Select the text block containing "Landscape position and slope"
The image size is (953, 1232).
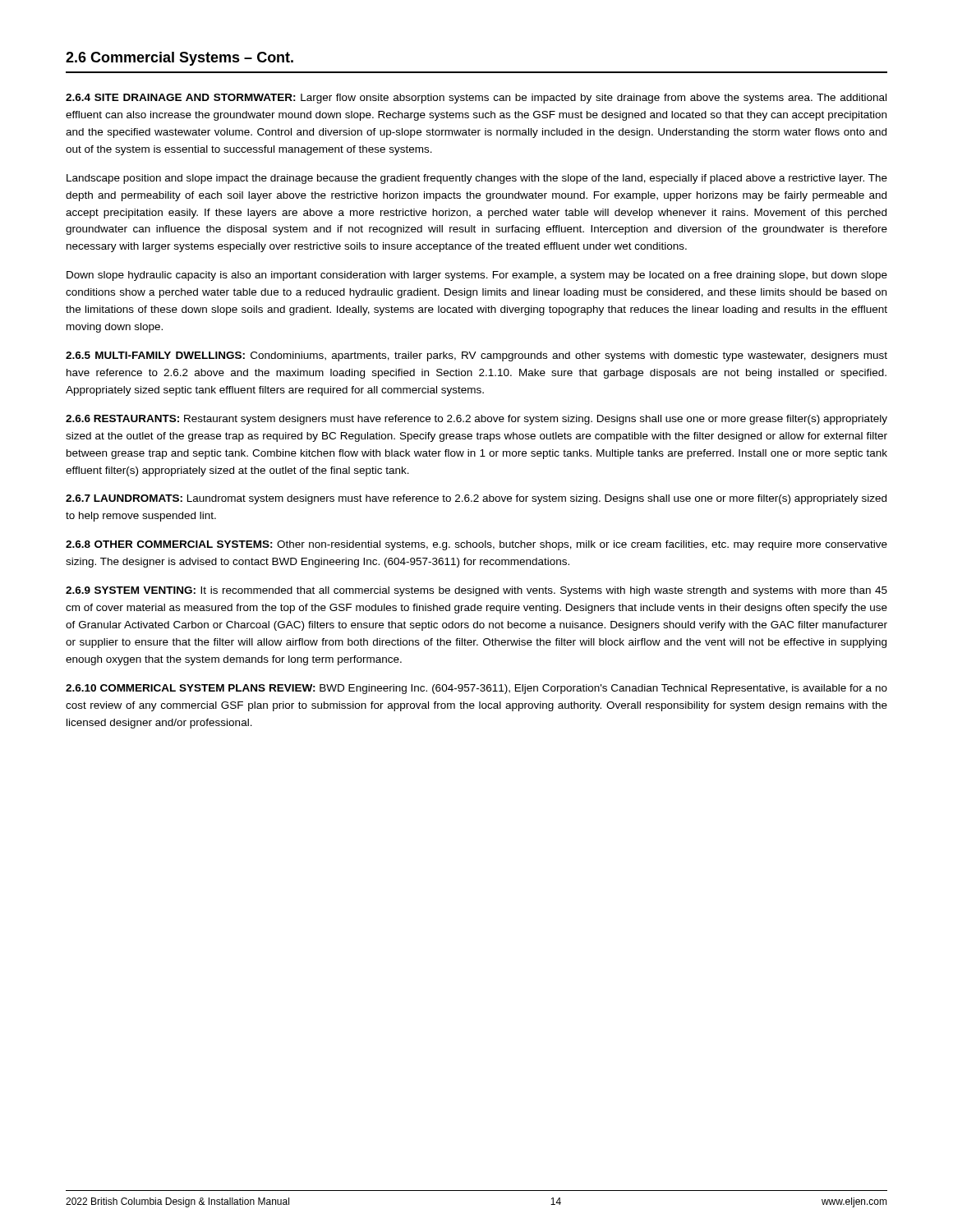pyautogui.click(x=476, y=212)
